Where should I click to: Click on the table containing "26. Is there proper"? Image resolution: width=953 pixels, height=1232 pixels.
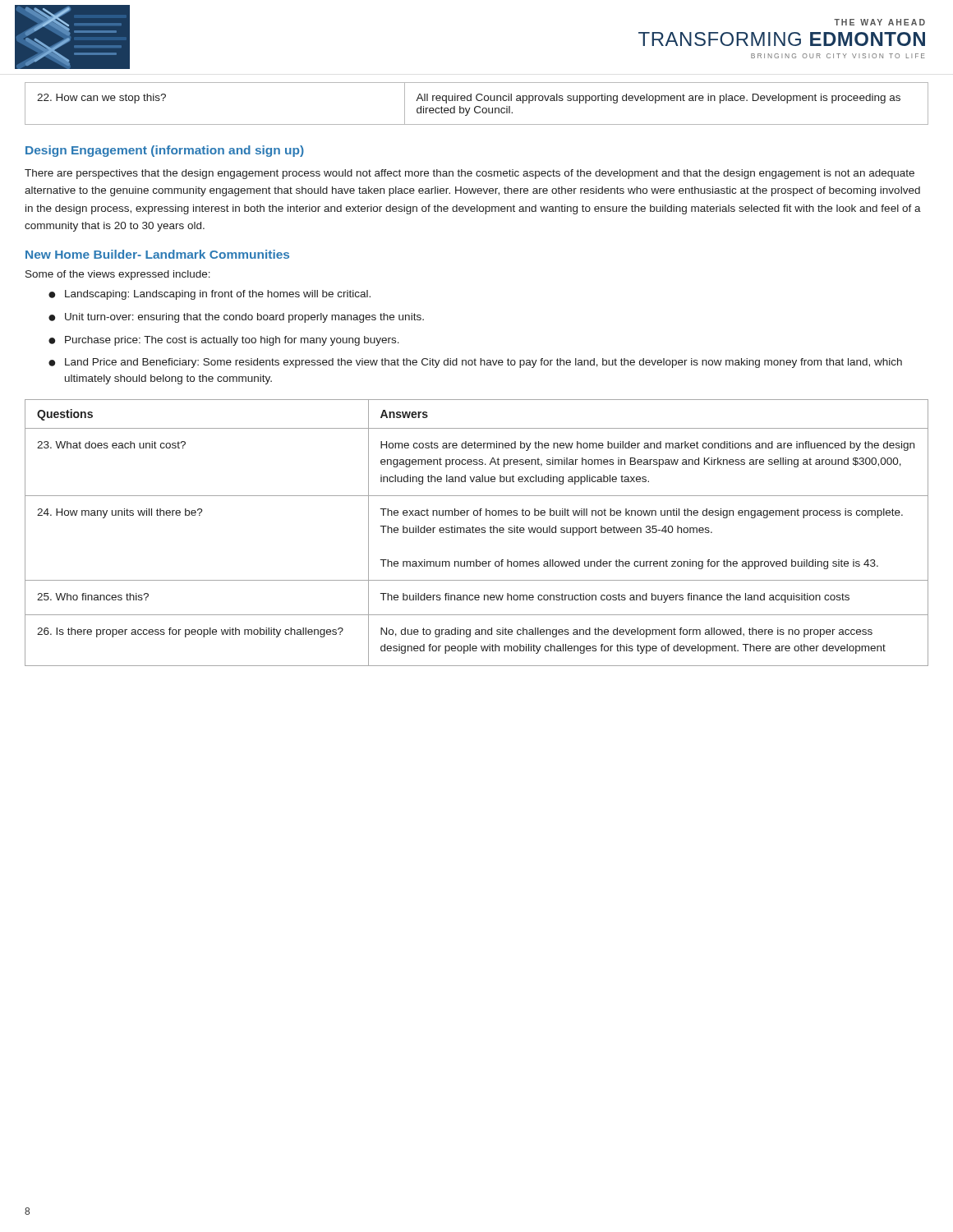point(476,532)
